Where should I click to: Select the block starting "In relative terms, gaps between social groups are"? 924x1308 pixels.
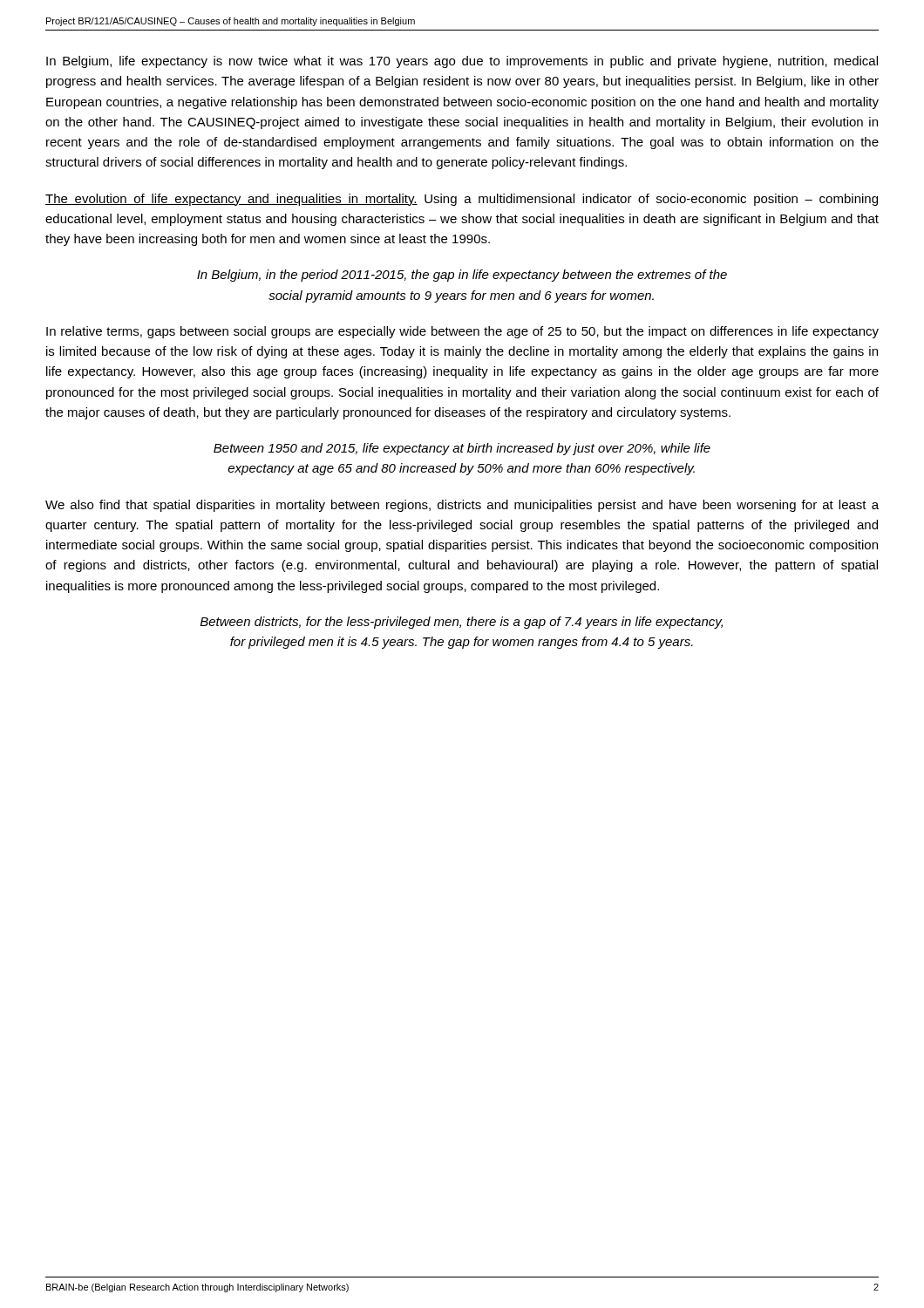pyautogui.click(x=462, y=371)
